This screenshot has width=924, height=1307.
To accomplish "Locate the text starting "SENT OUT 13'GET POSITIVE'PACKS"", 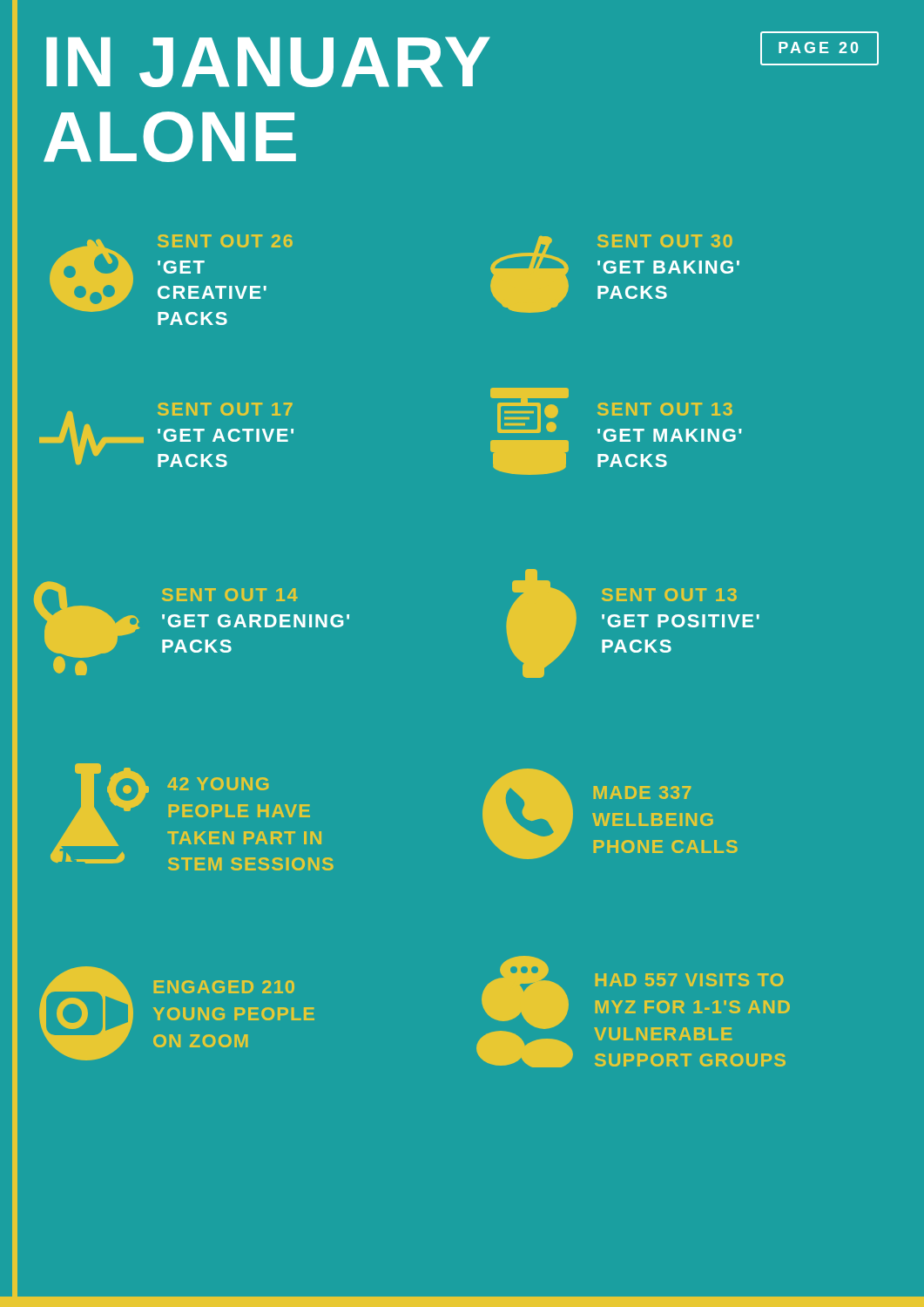I will point(681,621).
